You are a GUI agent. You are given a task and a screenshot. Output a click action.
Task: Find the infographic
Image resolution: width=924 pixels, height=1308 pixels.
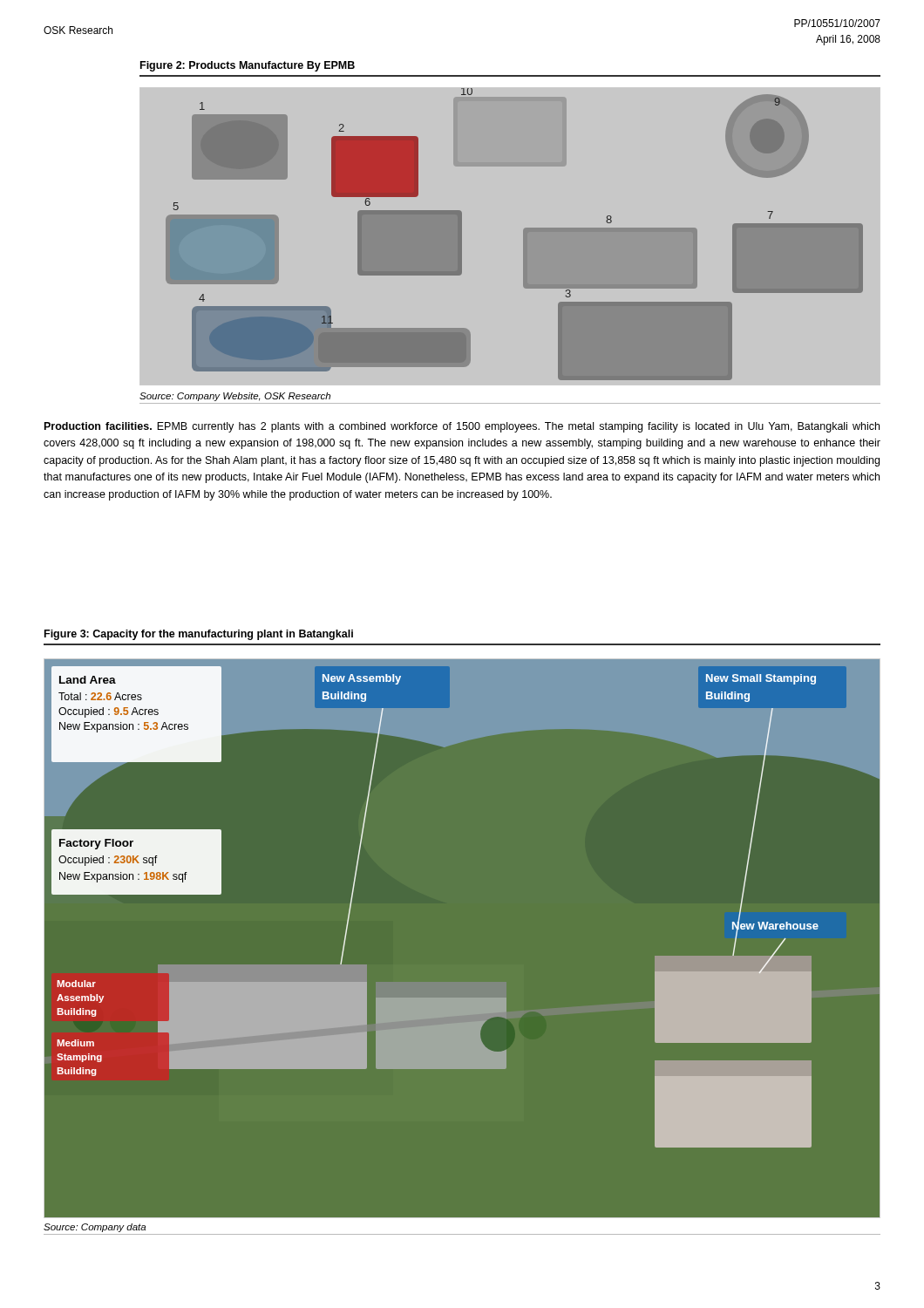[x=462, y=938]
